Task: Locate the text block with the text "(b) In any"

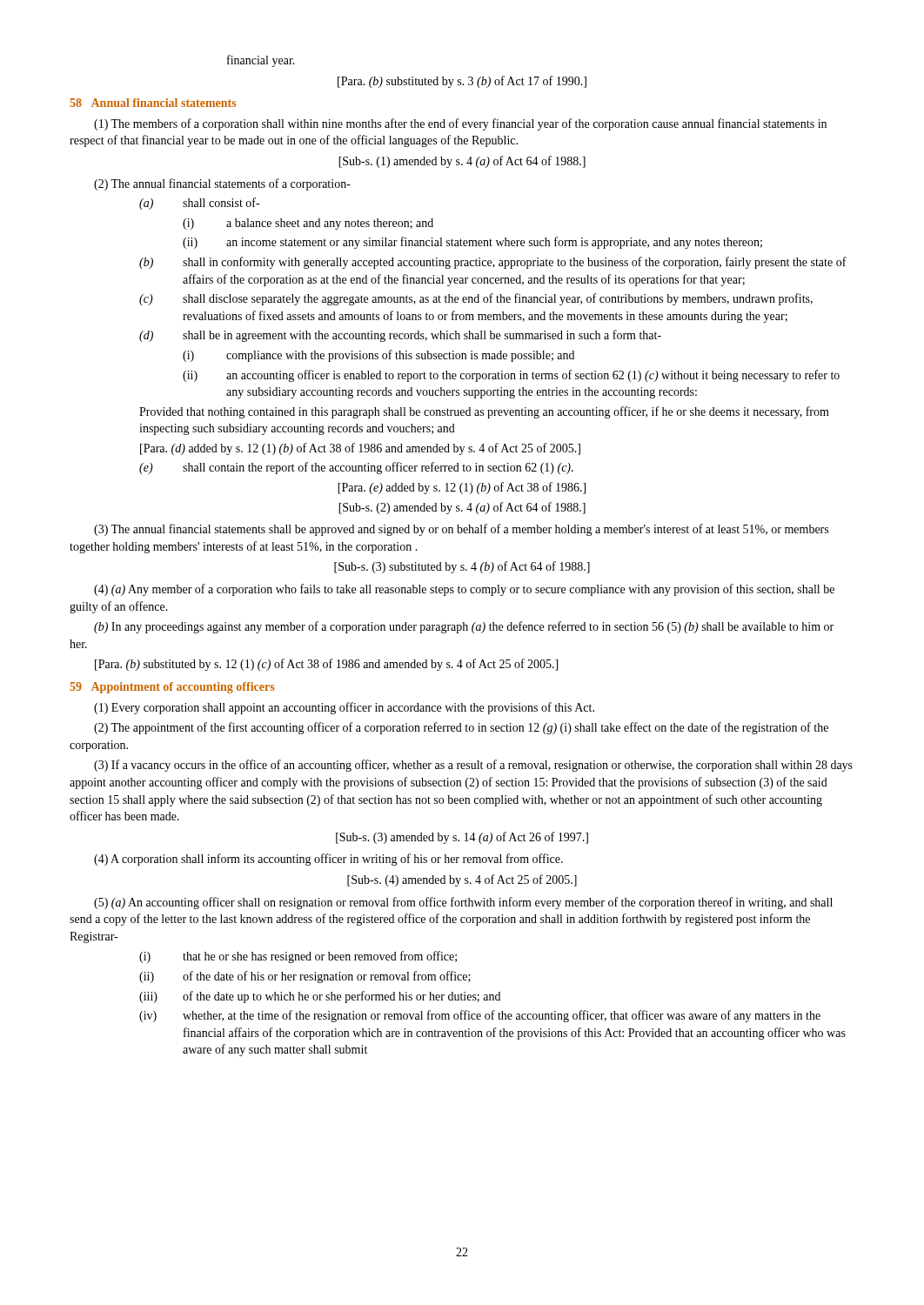Action: point(452,636)
